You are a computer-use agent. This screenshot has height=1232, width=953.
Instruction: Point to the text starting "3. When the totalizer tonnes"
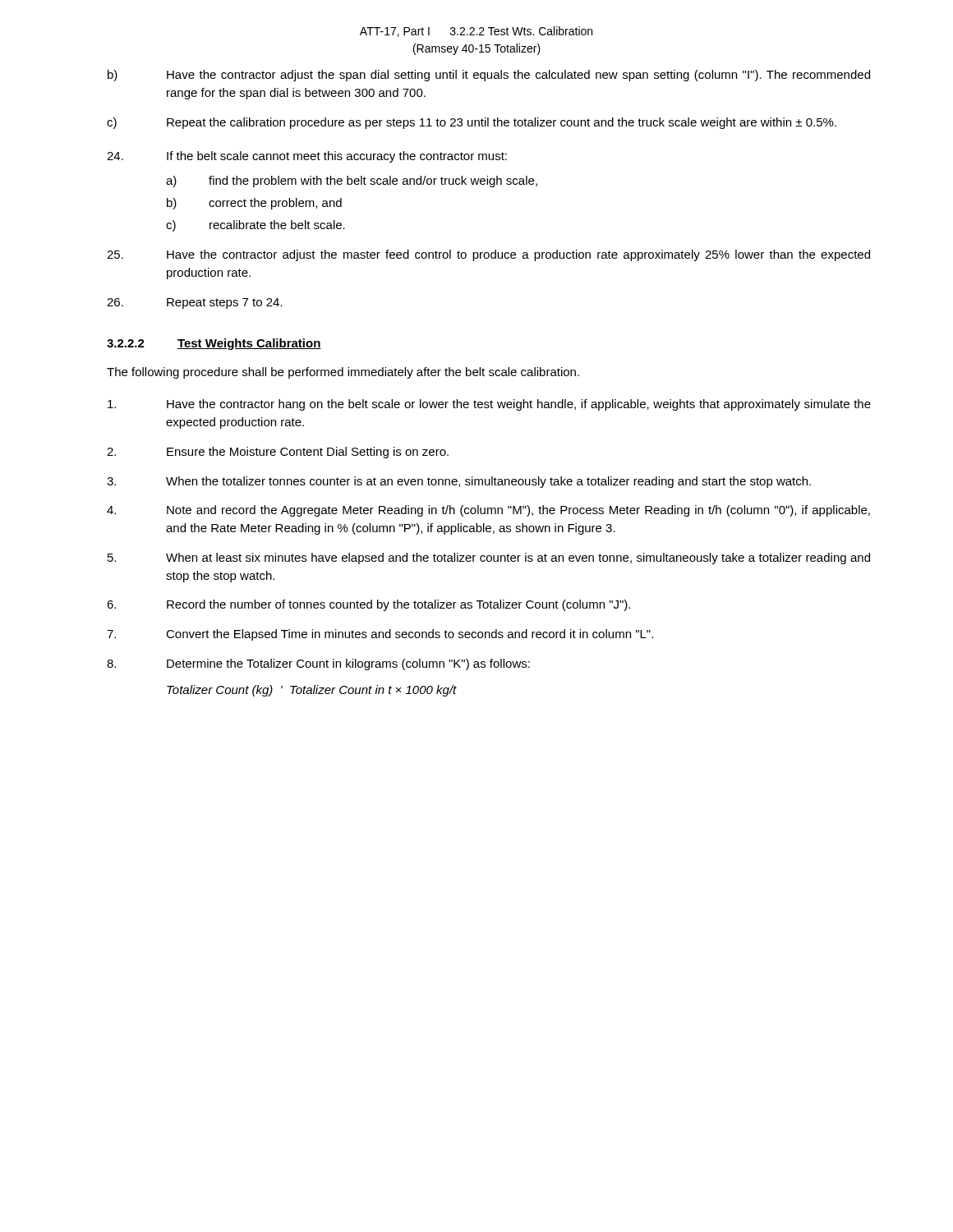coord(489,481)
